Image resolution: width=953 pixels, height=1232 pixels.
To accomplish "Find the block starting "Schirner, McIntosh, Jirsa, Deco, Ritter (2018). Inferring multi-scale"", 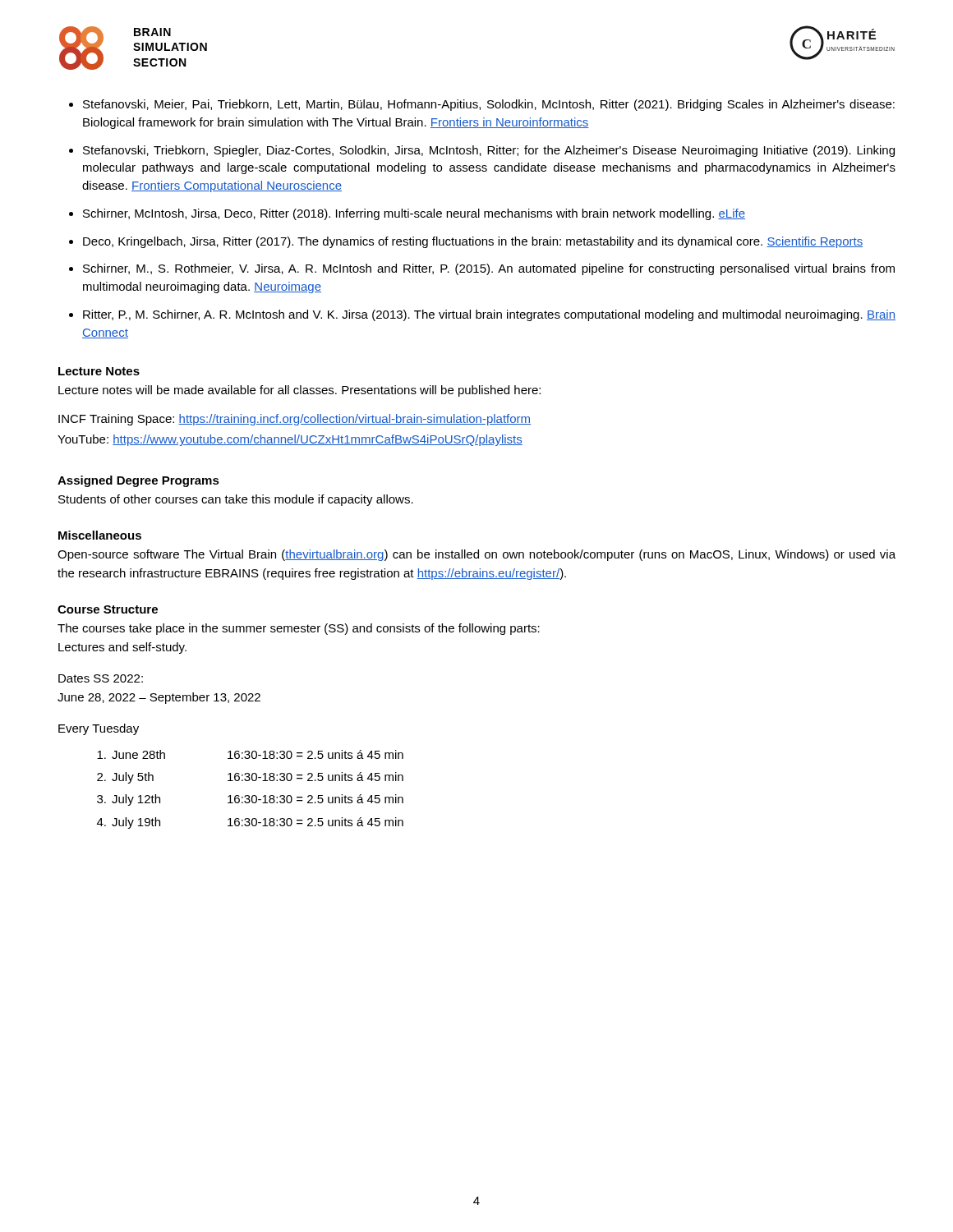I will click(414, 213).
